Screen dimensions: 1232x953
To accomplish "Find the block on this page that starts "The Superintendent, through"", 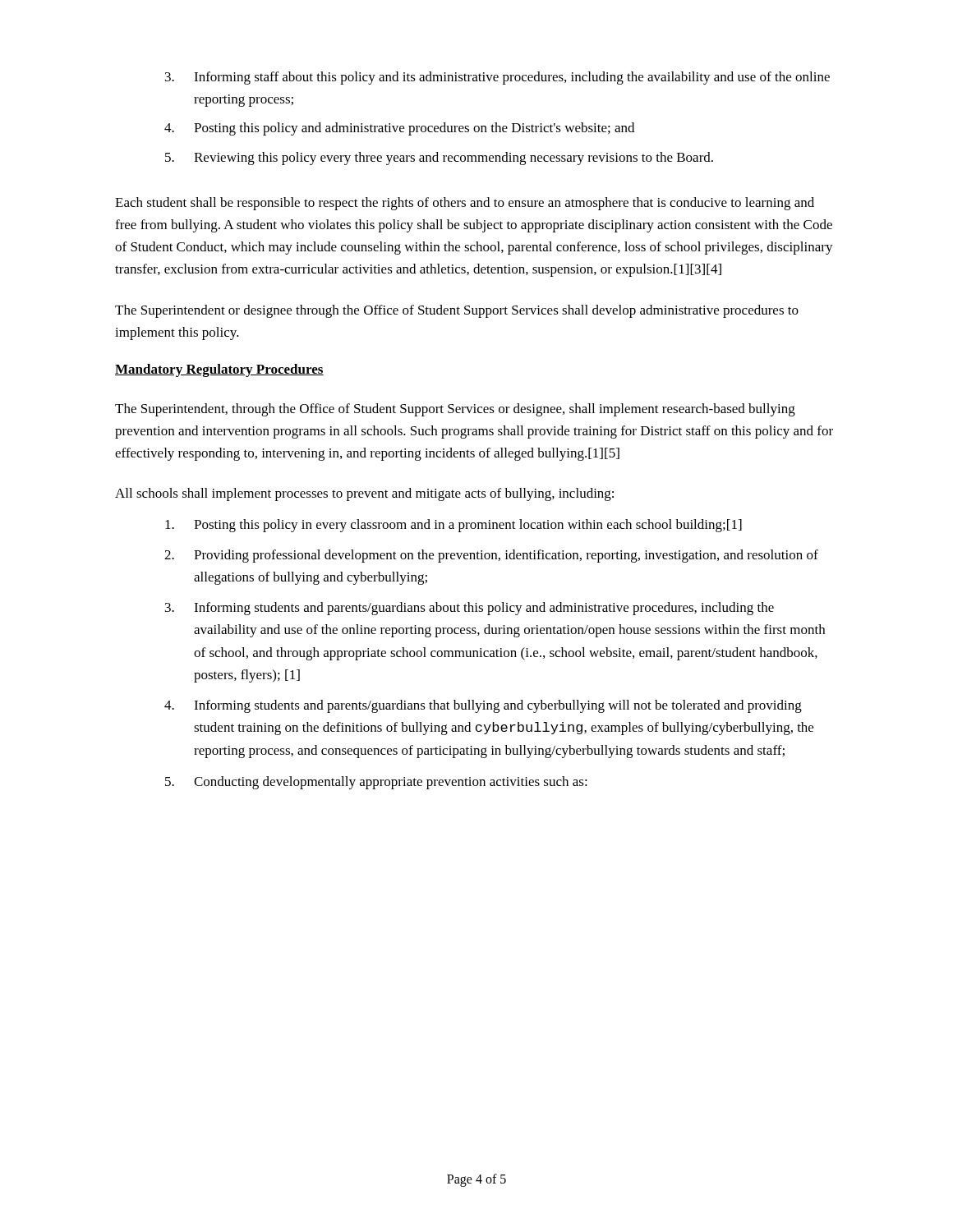I will coord(474,431).
